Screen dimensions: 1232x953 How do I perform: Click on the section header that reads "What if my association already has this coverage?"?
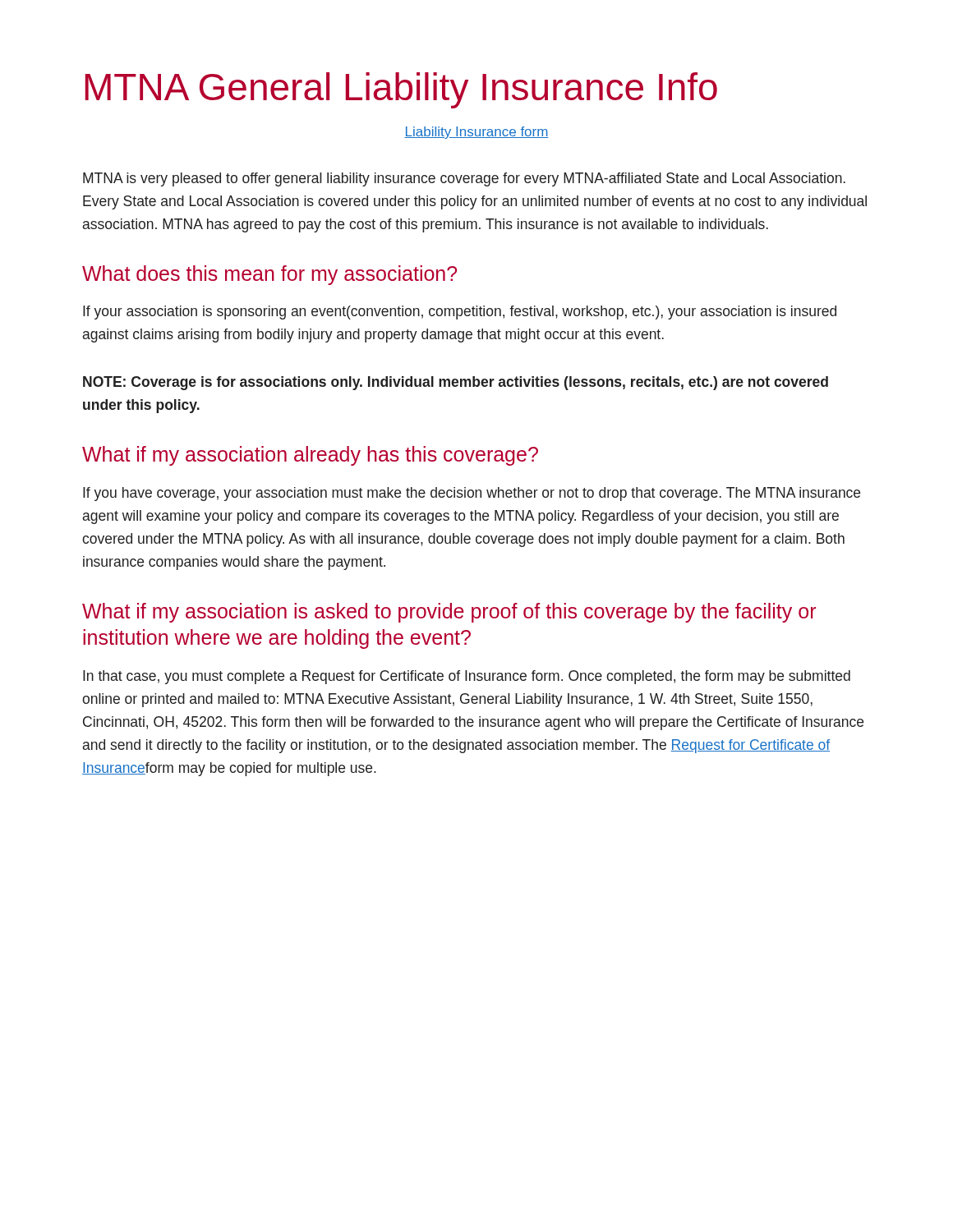tap(476, 455)
